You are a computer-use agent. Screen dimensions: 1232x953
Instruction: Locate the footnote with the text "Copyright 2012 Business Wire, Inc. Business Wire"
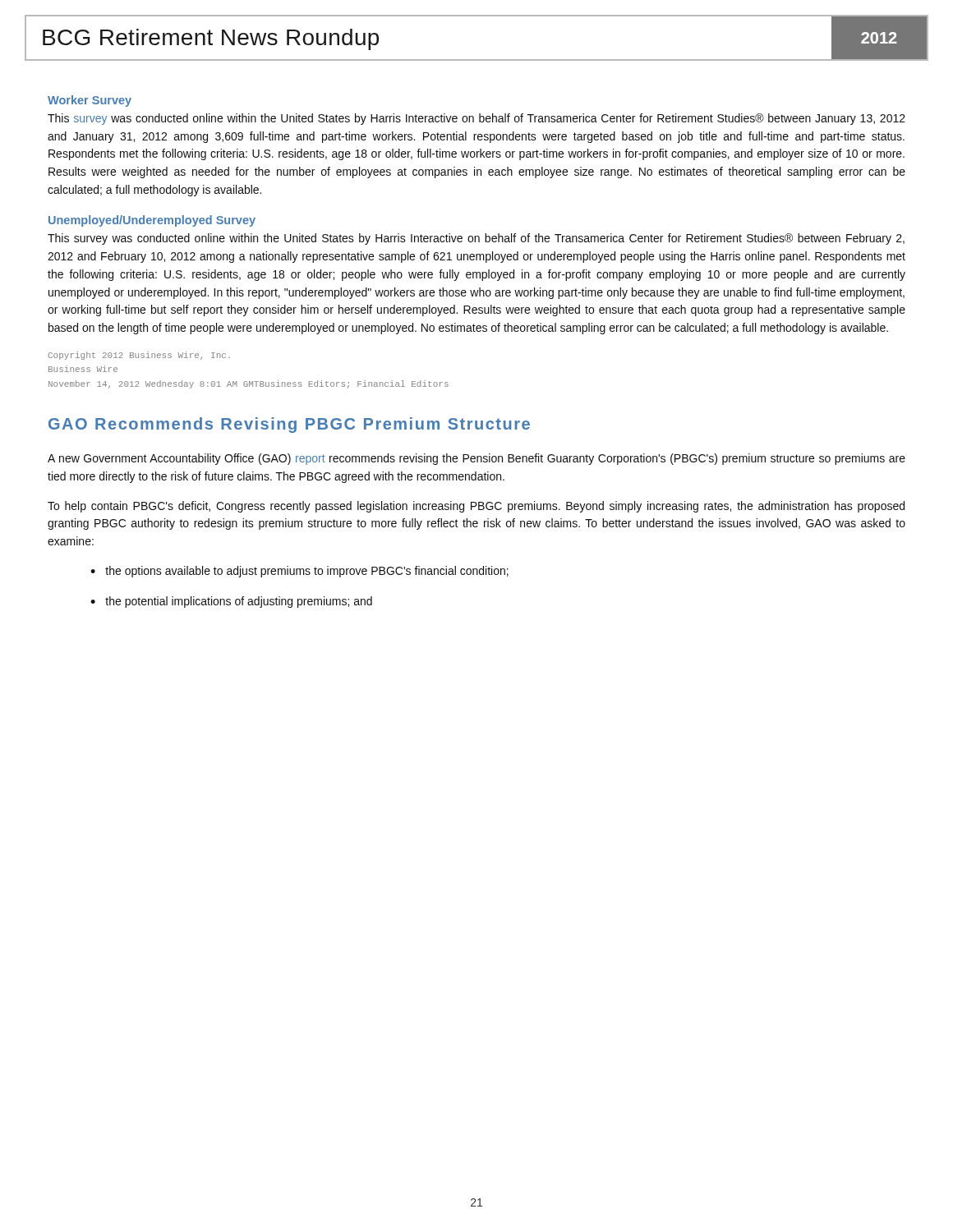click(248, 370)
